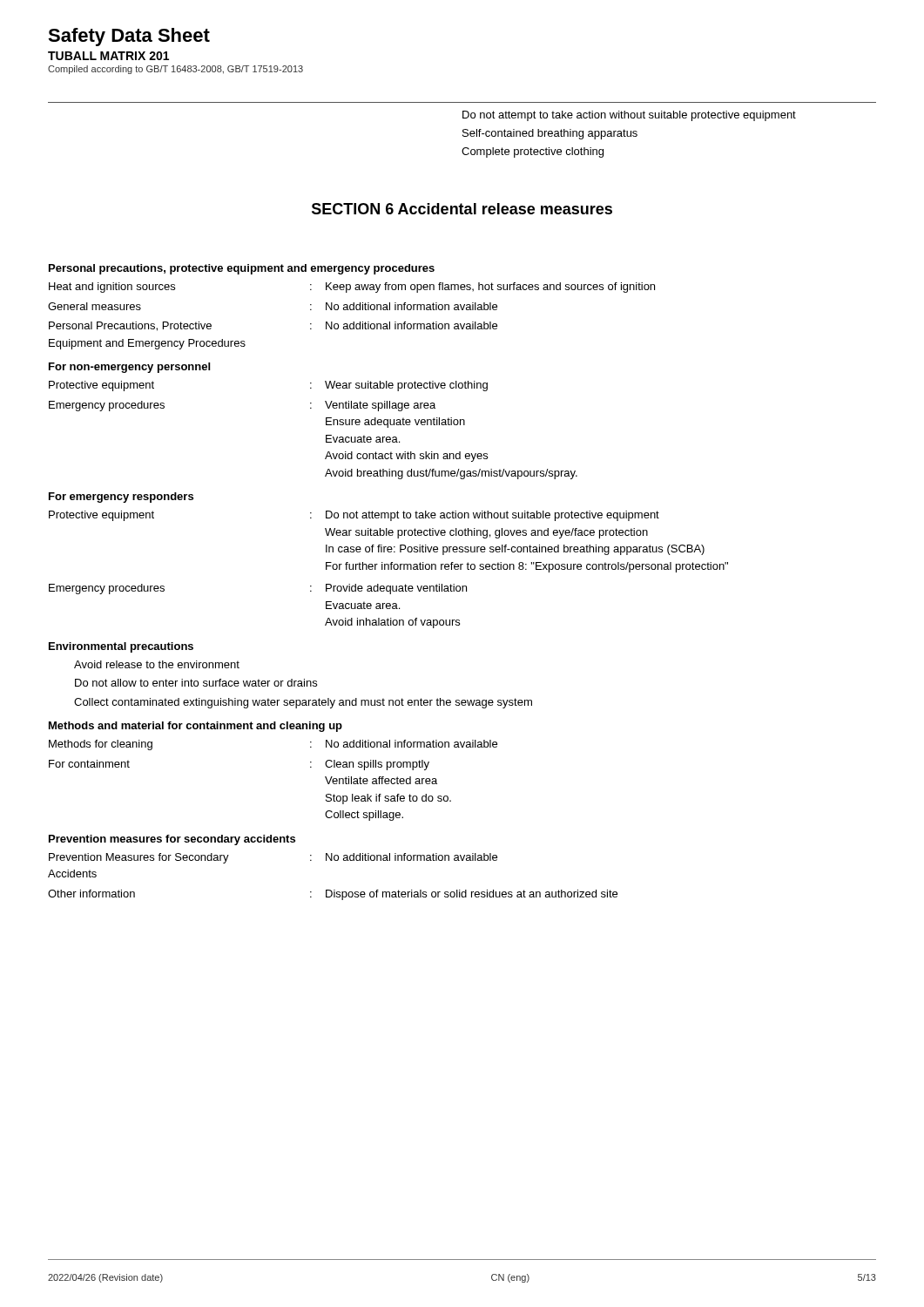Find the text starting "For containment :"
The height and width of the screenshot is (1307, 924).
point(91,765)
